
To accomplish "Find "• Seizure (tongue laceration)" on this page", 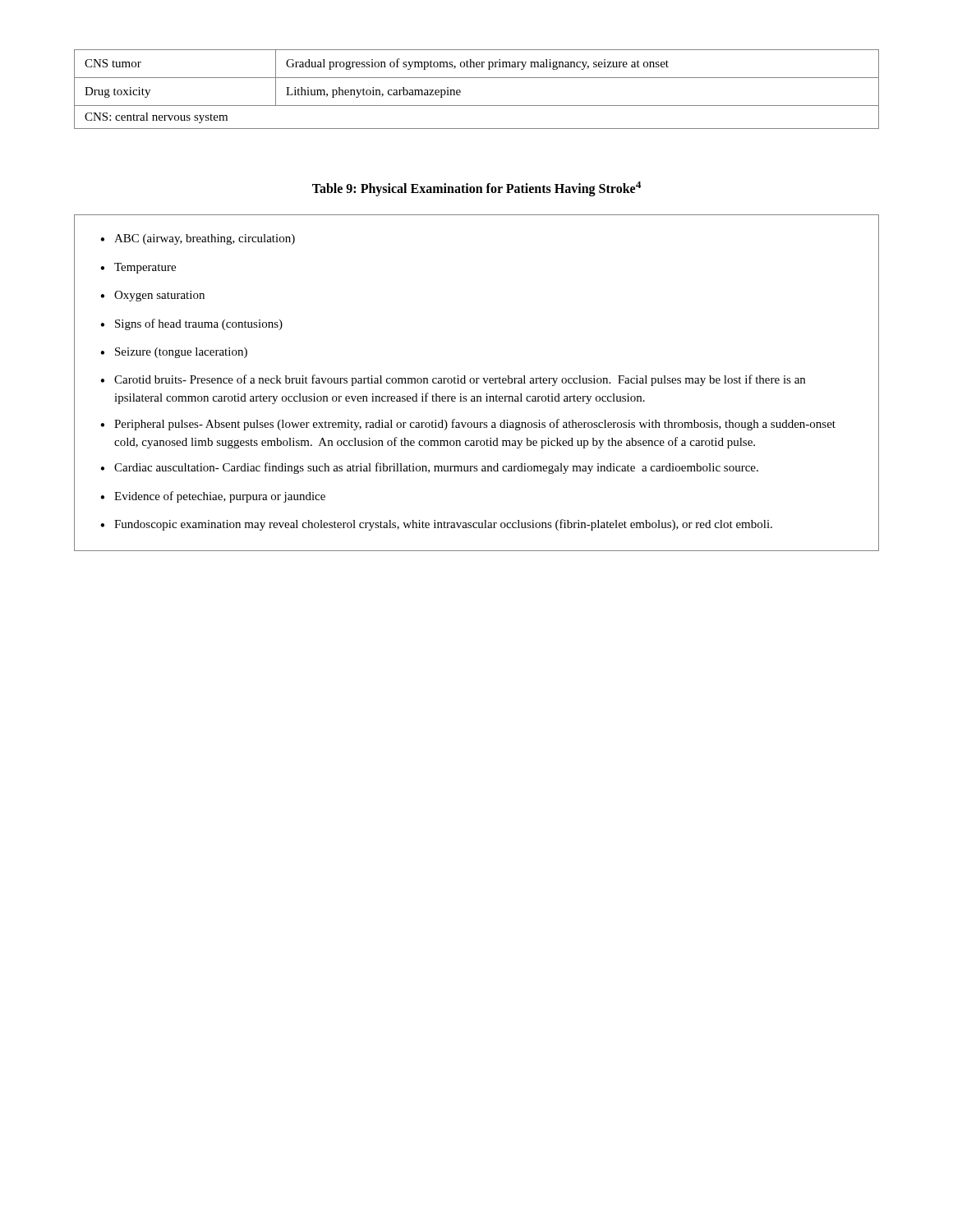I will 174,353.
